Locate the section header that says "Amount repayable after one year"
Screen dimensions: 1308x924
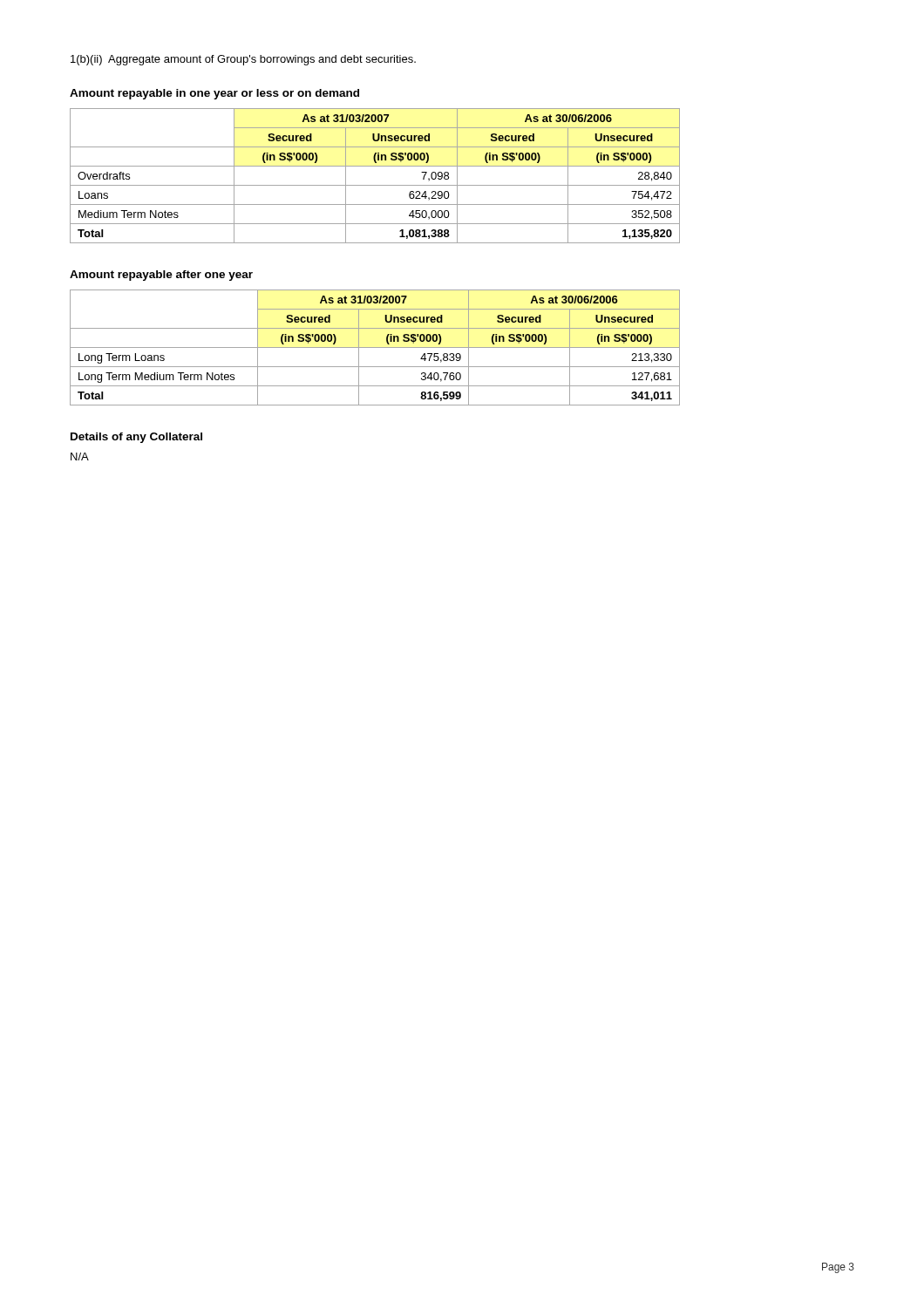tap(161, 274)
